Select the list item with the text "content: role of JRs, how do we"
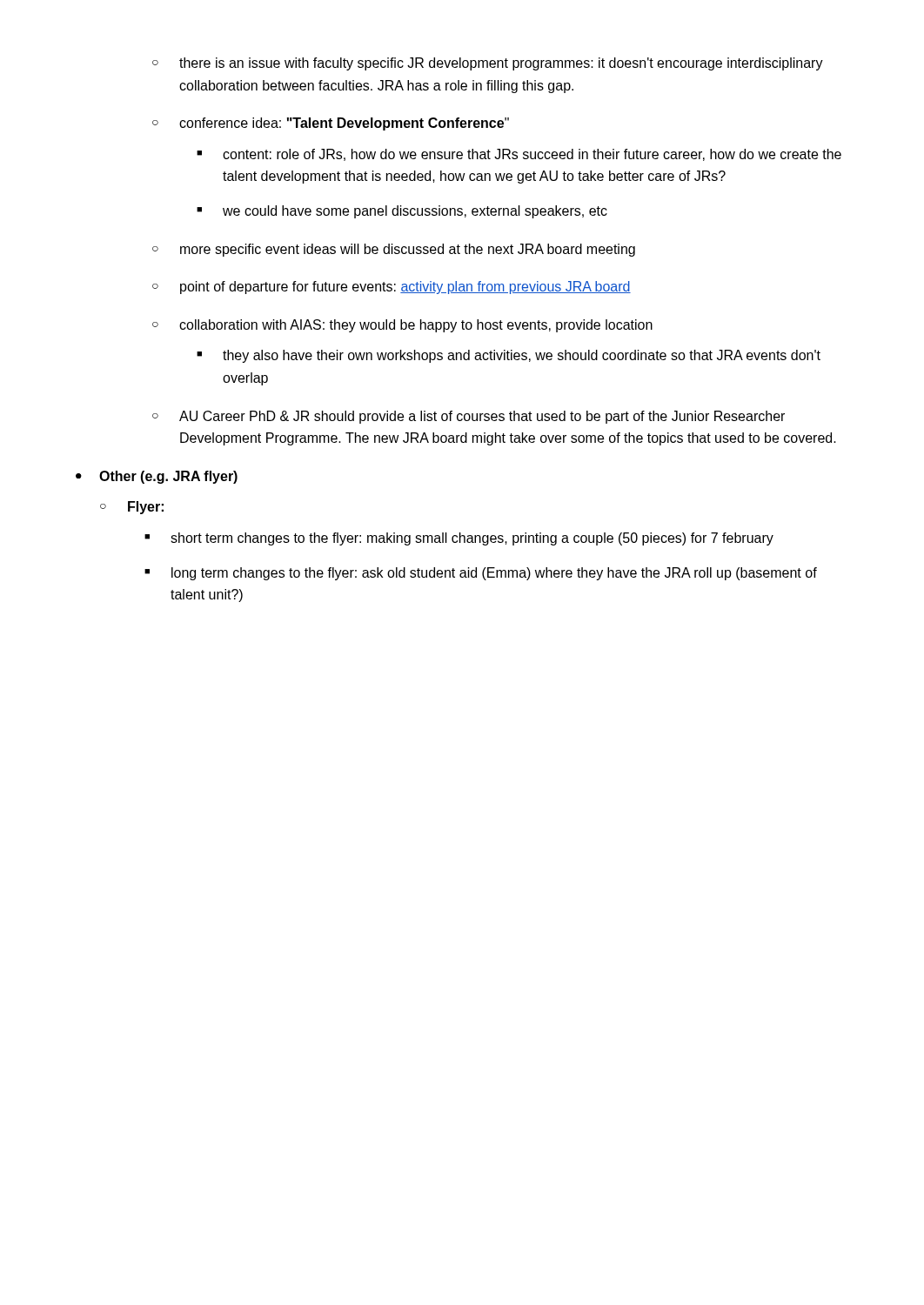Screen dimensions: 1305x924 532,165
